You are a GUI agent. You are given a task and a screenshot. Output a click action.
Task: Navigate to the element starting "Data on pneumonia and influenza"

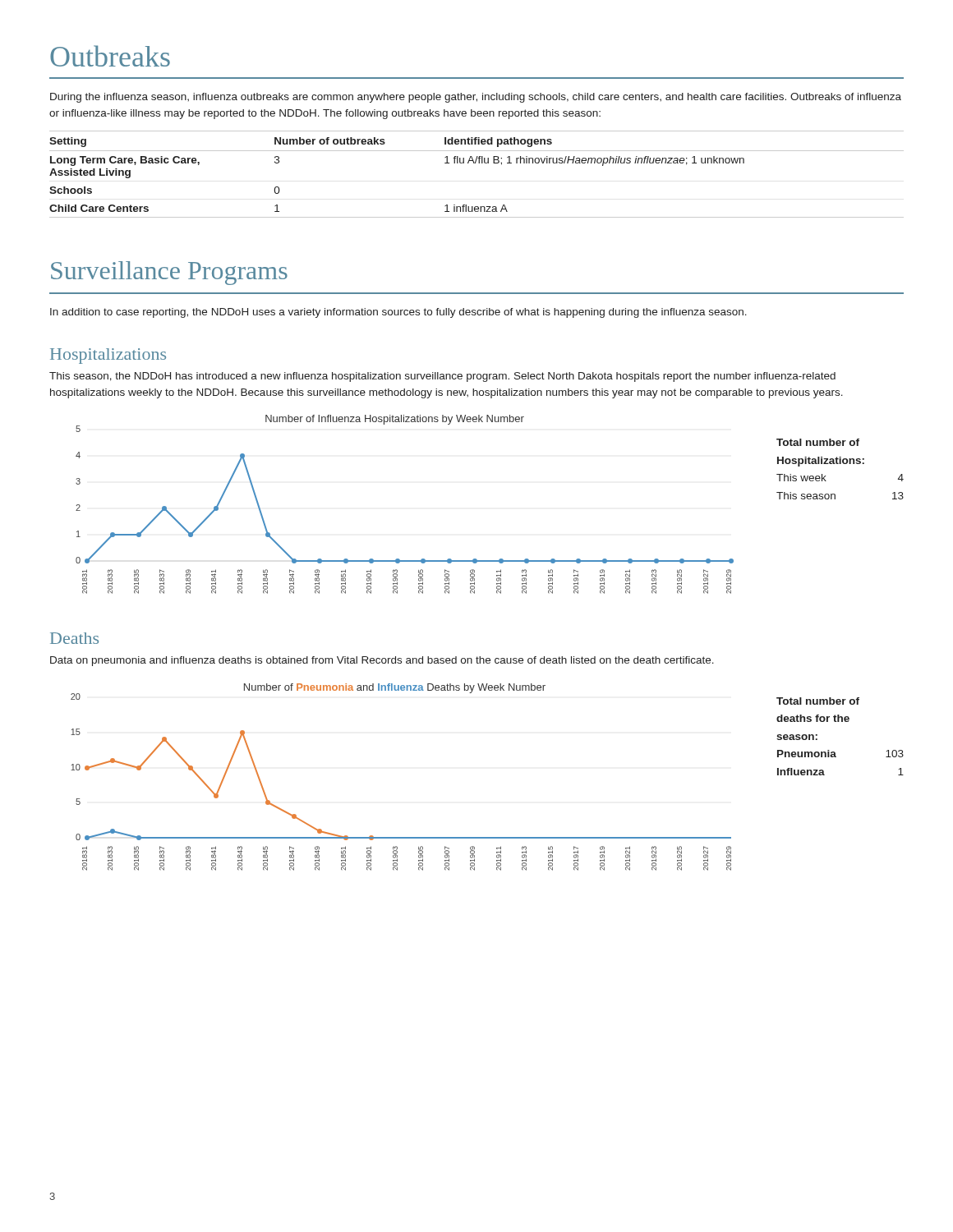click(x=382, y=660)
